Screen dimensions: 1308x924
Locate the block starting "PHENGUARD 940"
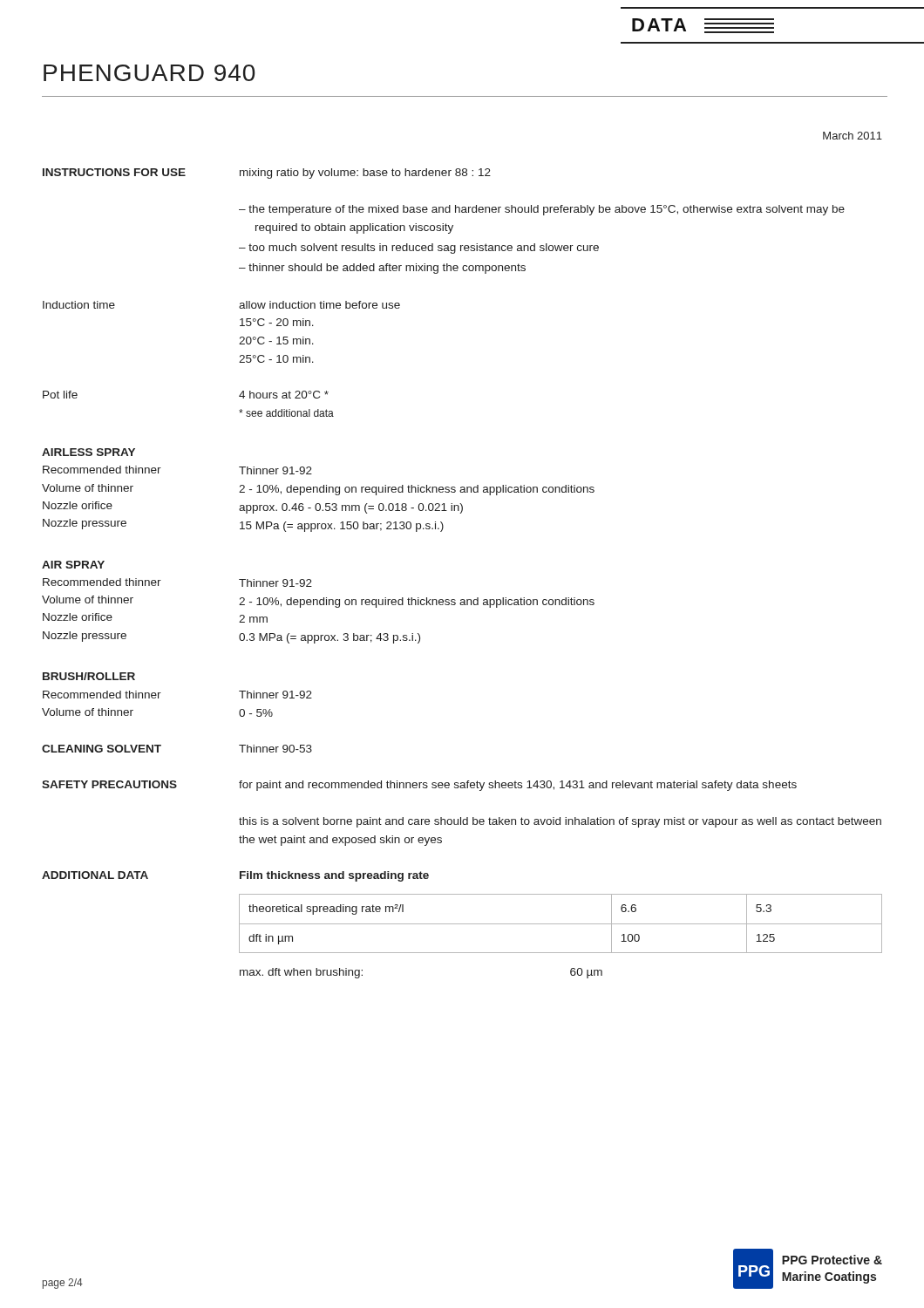pos(149,73)
